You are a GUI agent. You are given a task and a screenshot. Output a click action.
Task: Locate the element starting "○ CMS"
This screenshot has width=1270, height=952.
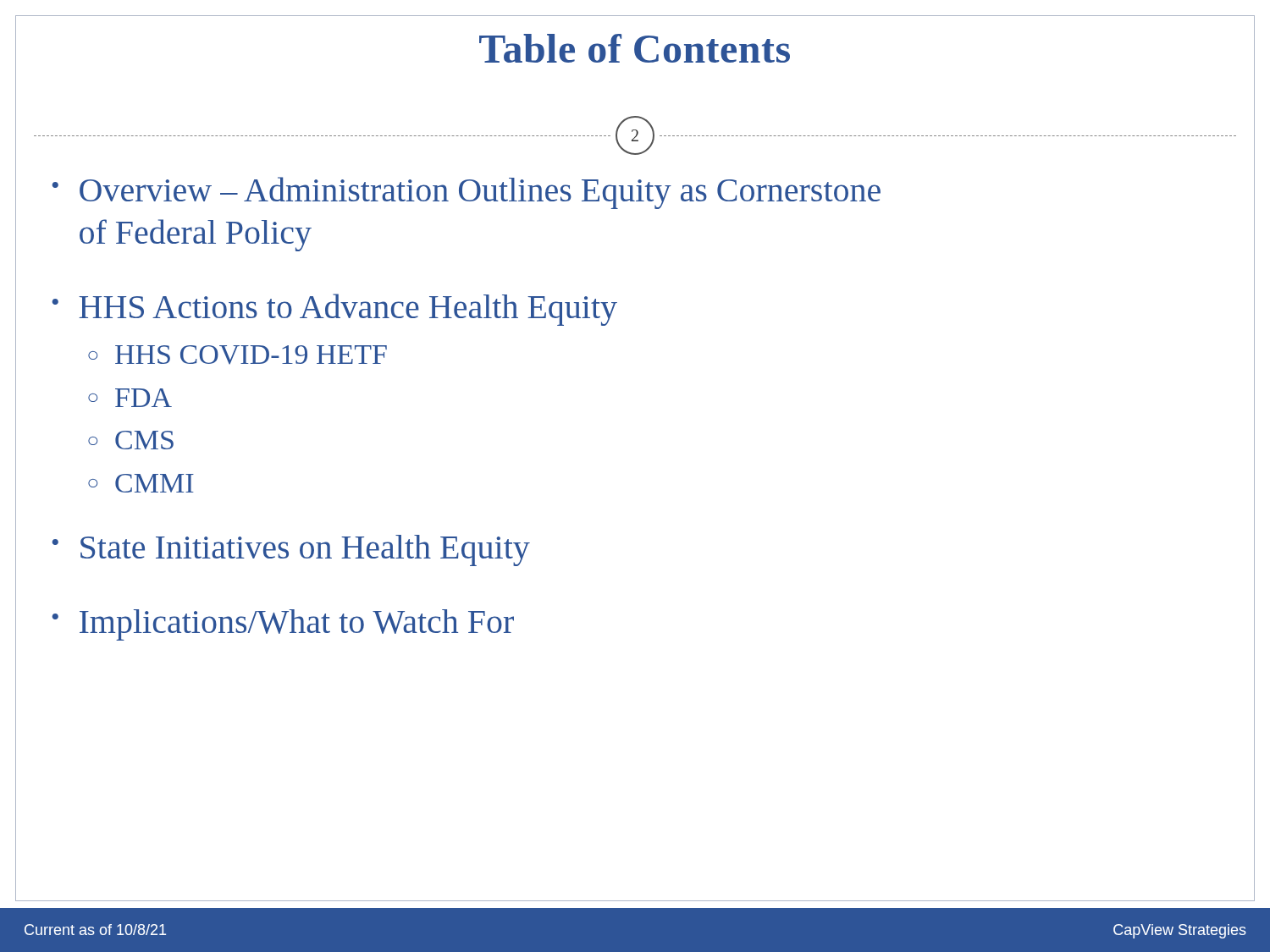[131, 440]
